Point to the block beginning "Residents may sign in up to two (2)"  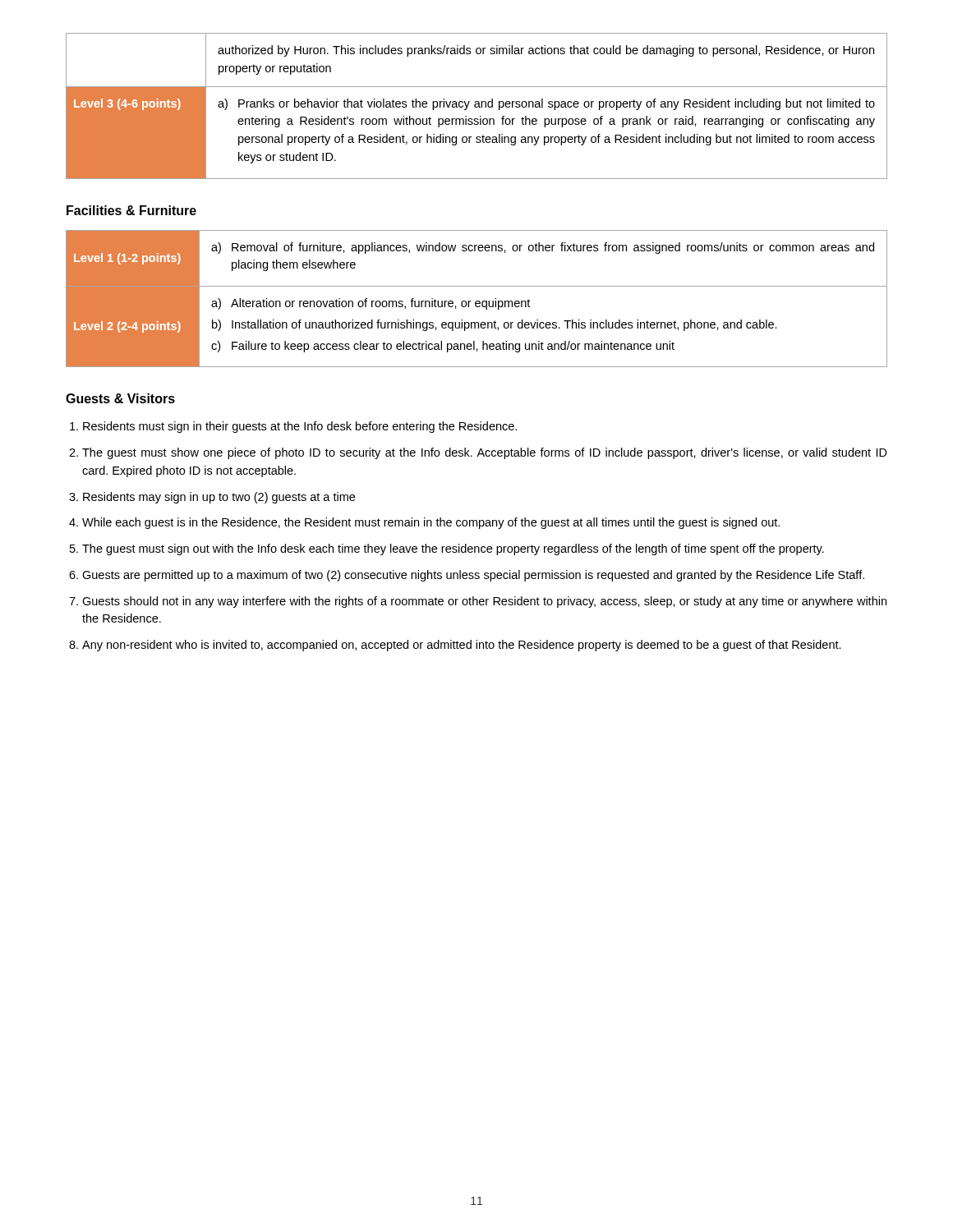point(219,496)
